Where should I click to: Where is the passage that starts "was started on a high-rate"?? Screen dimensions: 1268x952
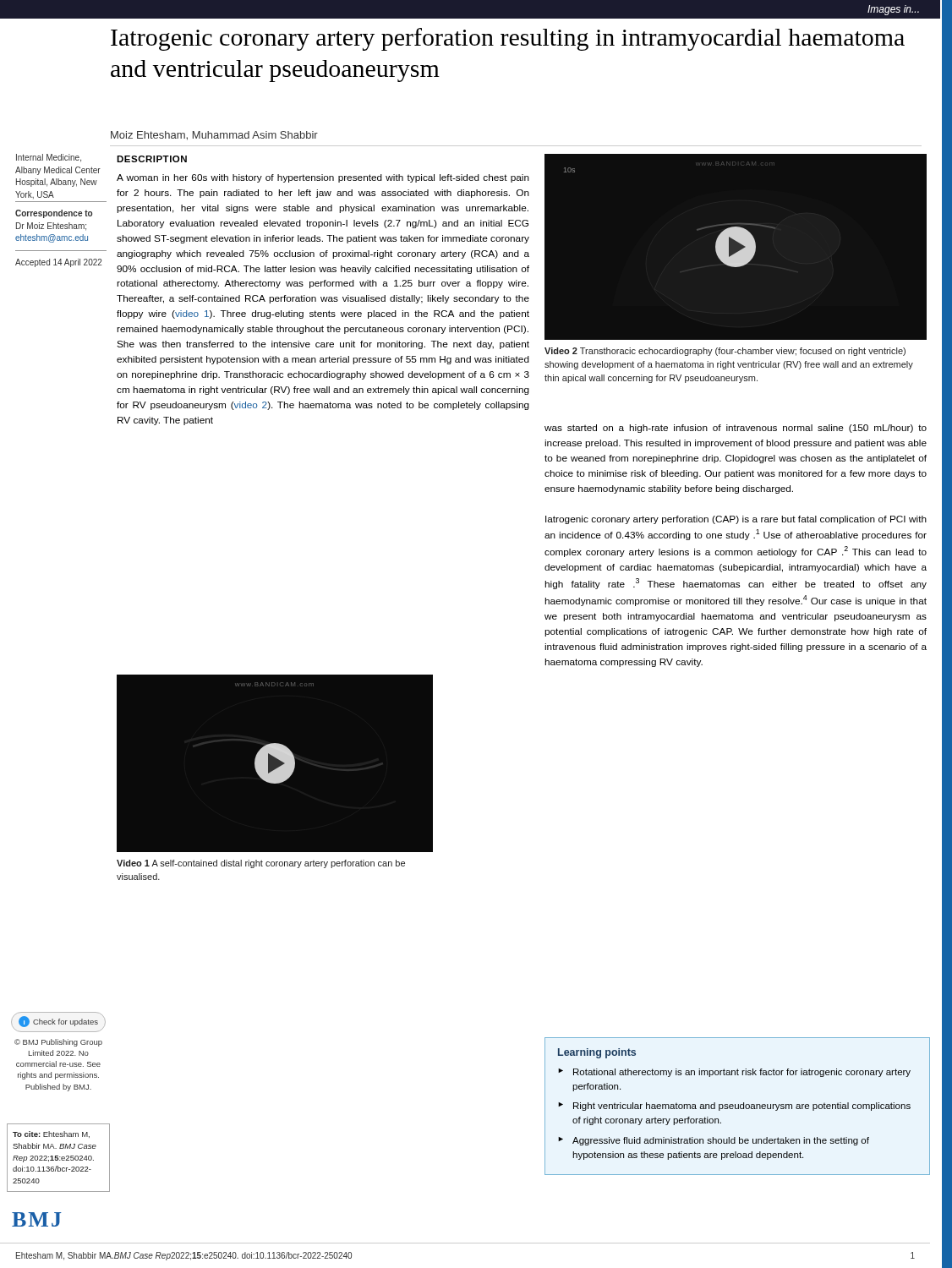[736, 545]
